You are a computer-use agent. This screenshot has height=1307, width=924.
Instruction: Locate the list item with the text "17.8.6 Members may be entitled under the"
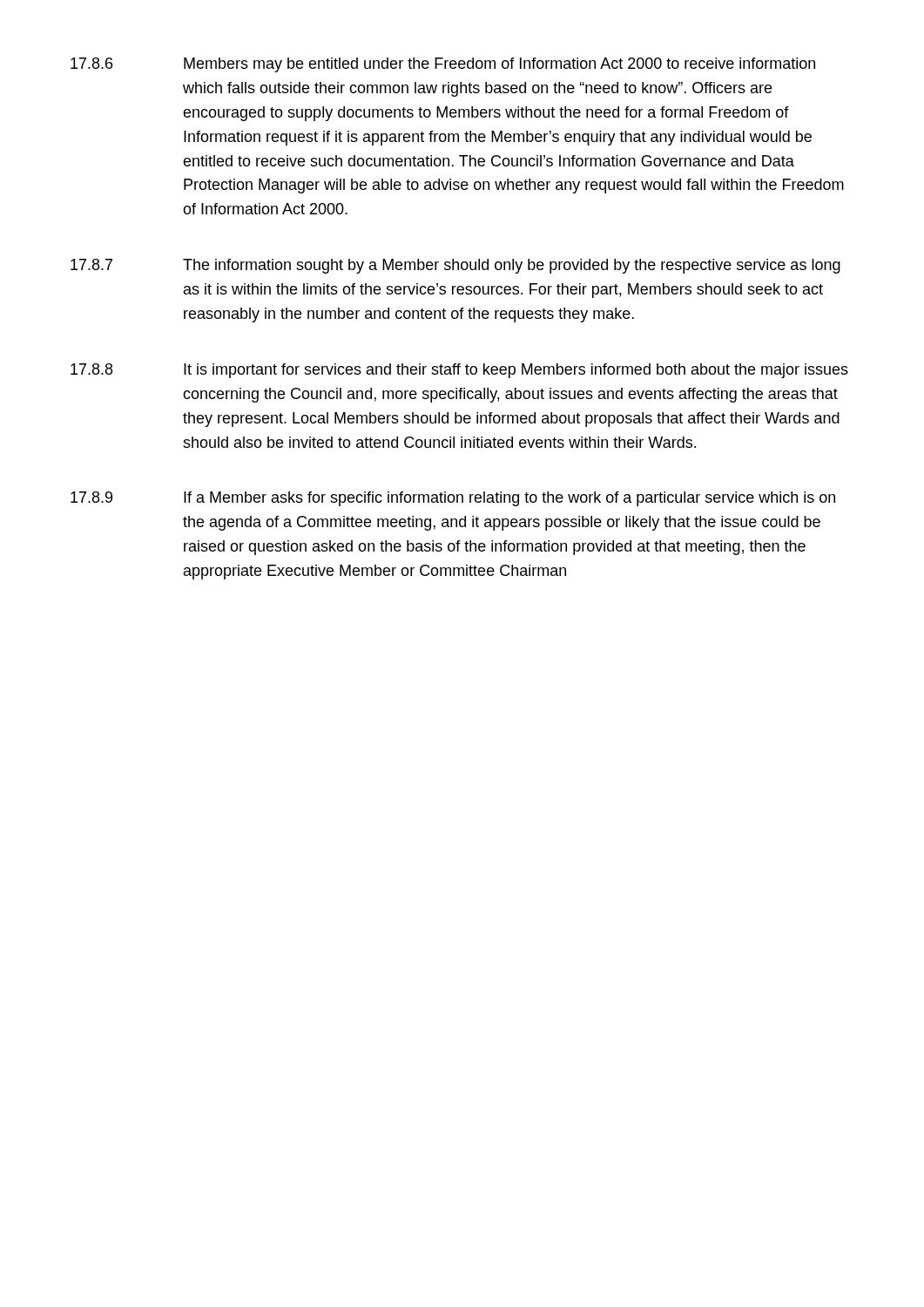(462, 137)
